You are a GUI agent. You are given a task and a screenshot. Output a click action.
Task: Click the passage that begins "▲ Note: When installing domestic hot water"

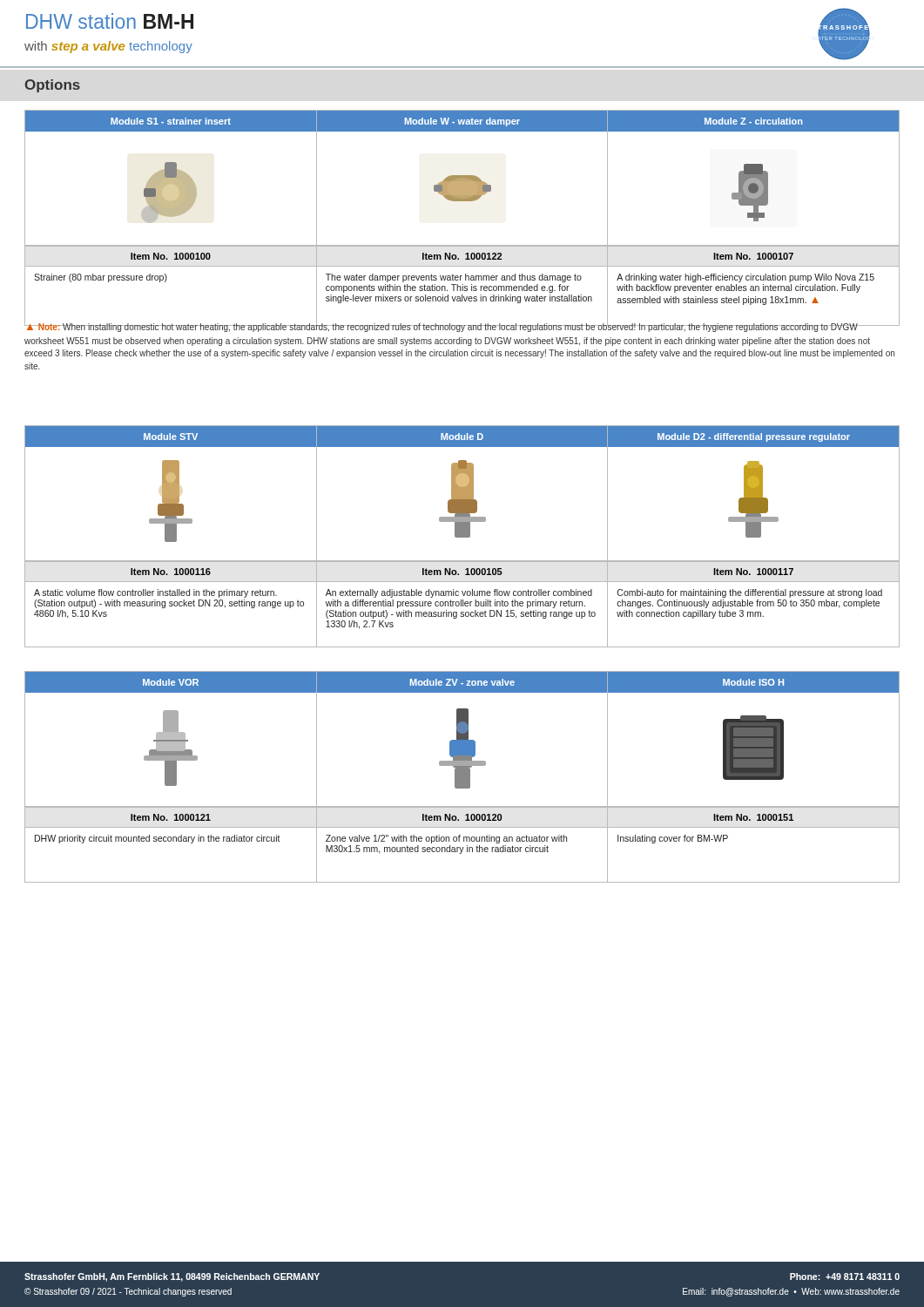point(460,345)
